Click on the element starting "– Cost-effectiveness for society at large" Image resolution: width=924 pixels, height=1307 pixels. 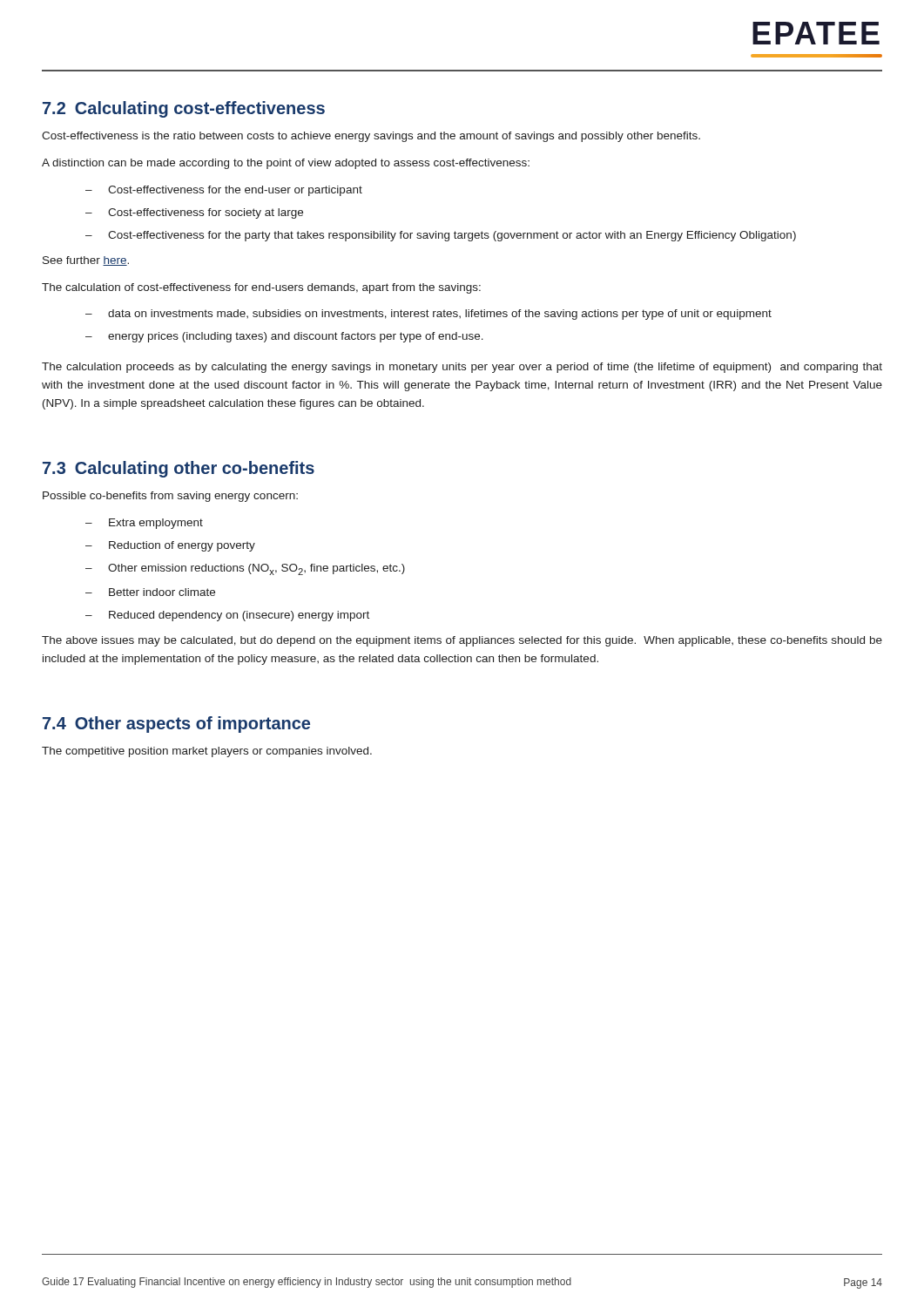pos(194,213)
